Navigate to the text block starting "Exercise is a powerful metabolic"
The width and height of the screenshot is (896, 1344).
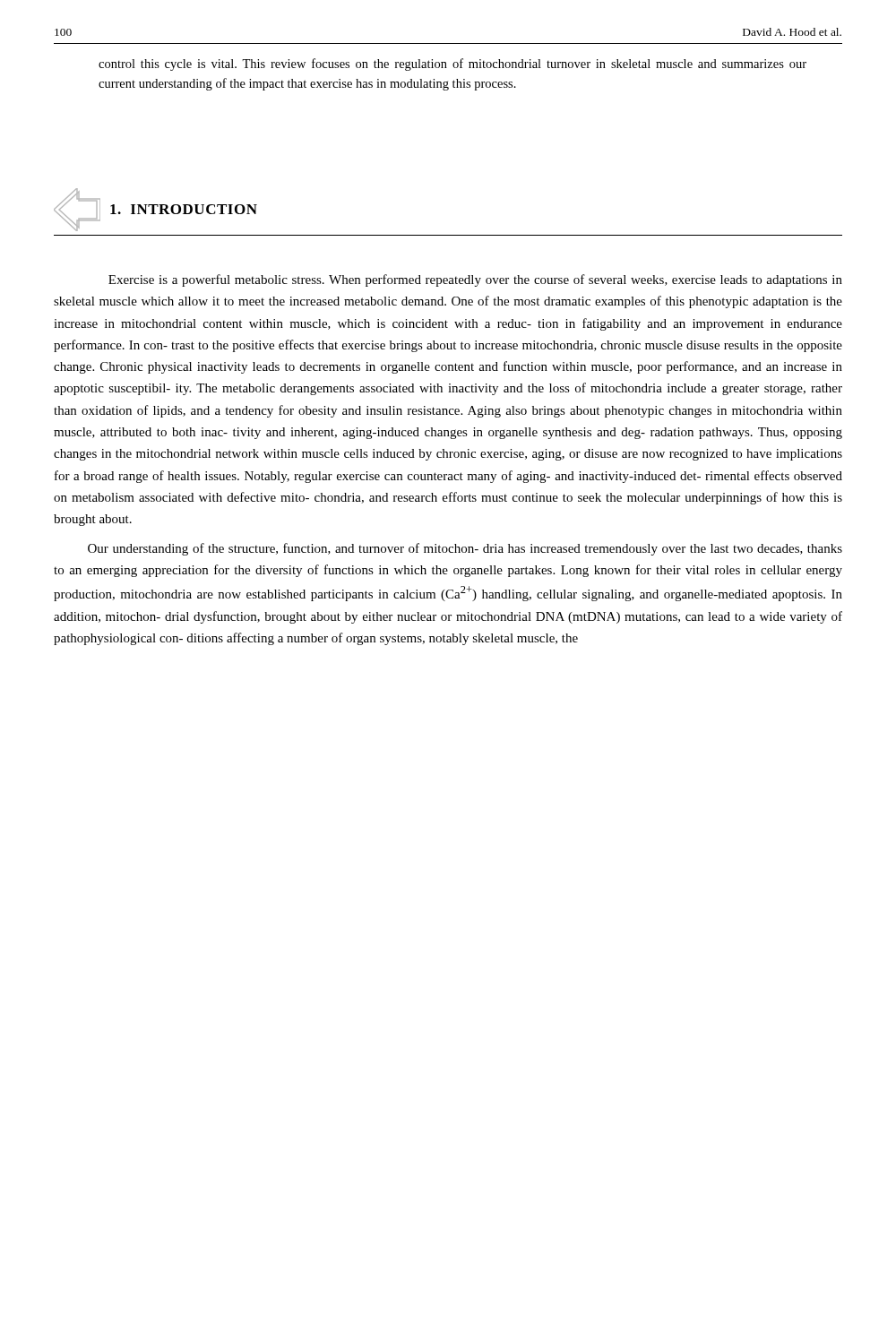click(448, 459)
